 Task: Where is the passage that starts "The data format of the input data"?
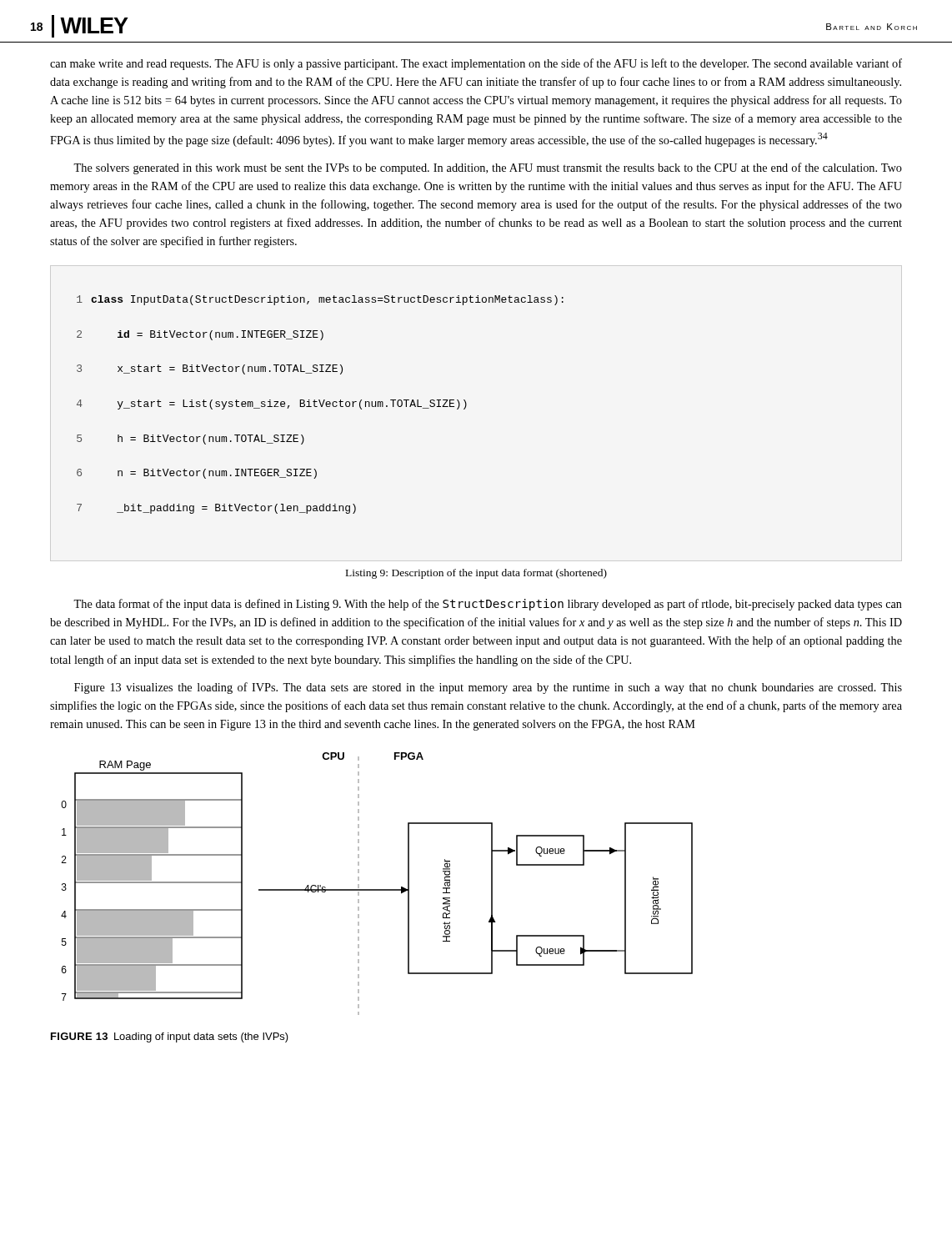[476, 632]
